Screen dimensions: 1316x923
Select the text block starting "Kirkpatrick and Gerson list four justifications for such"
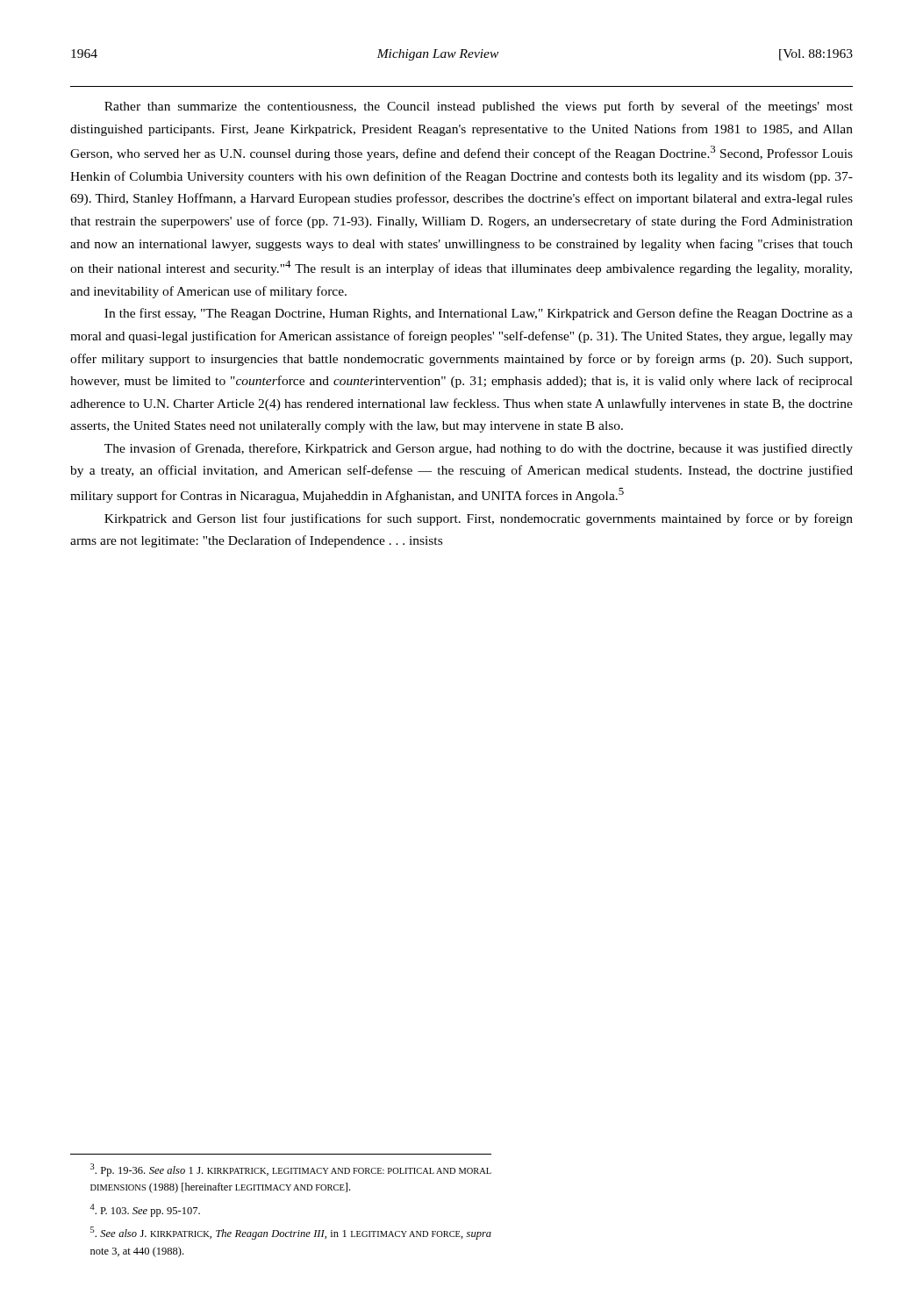pos(462,529)
